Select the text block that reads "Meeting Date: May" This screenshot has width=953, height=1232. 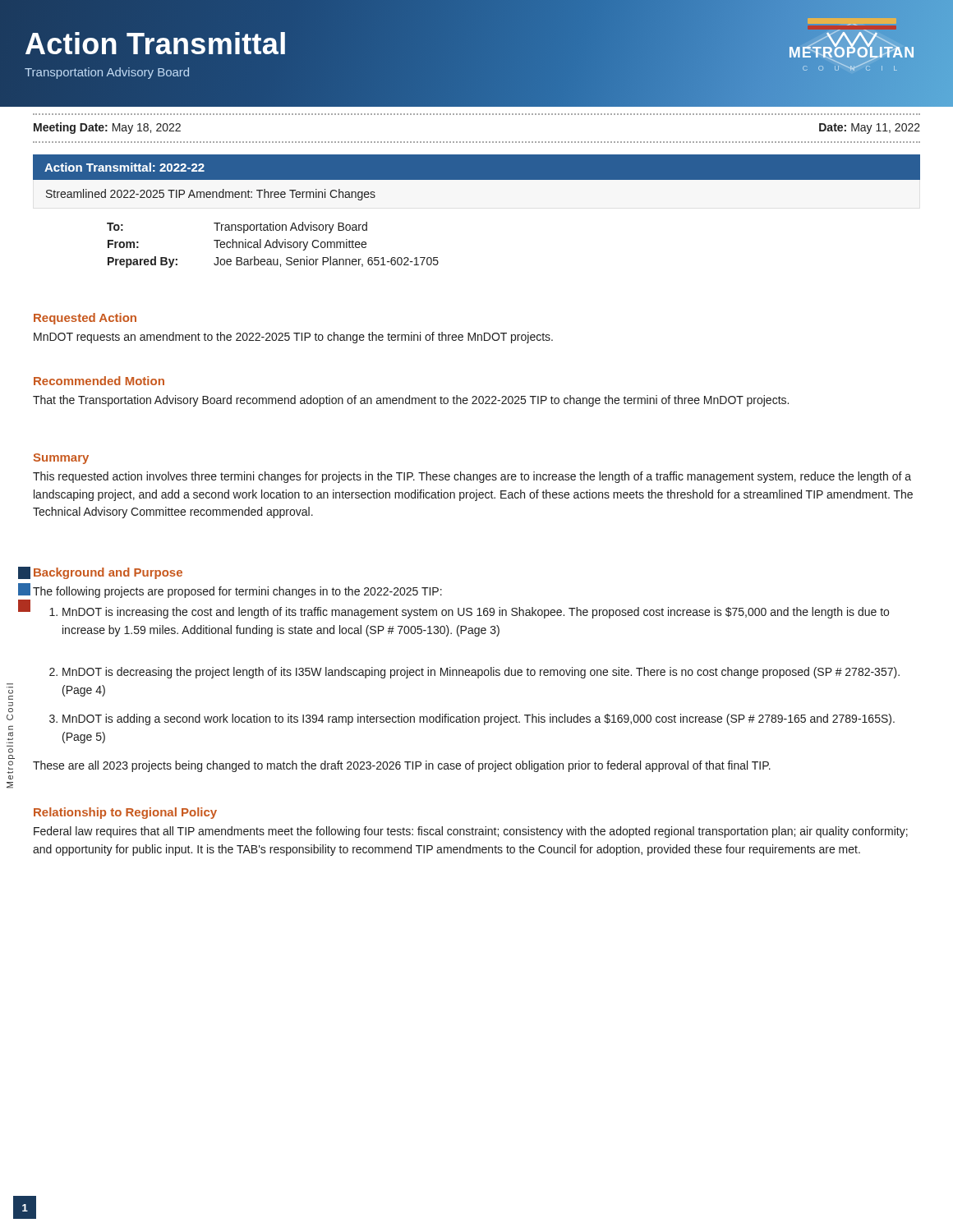point(107,127)
